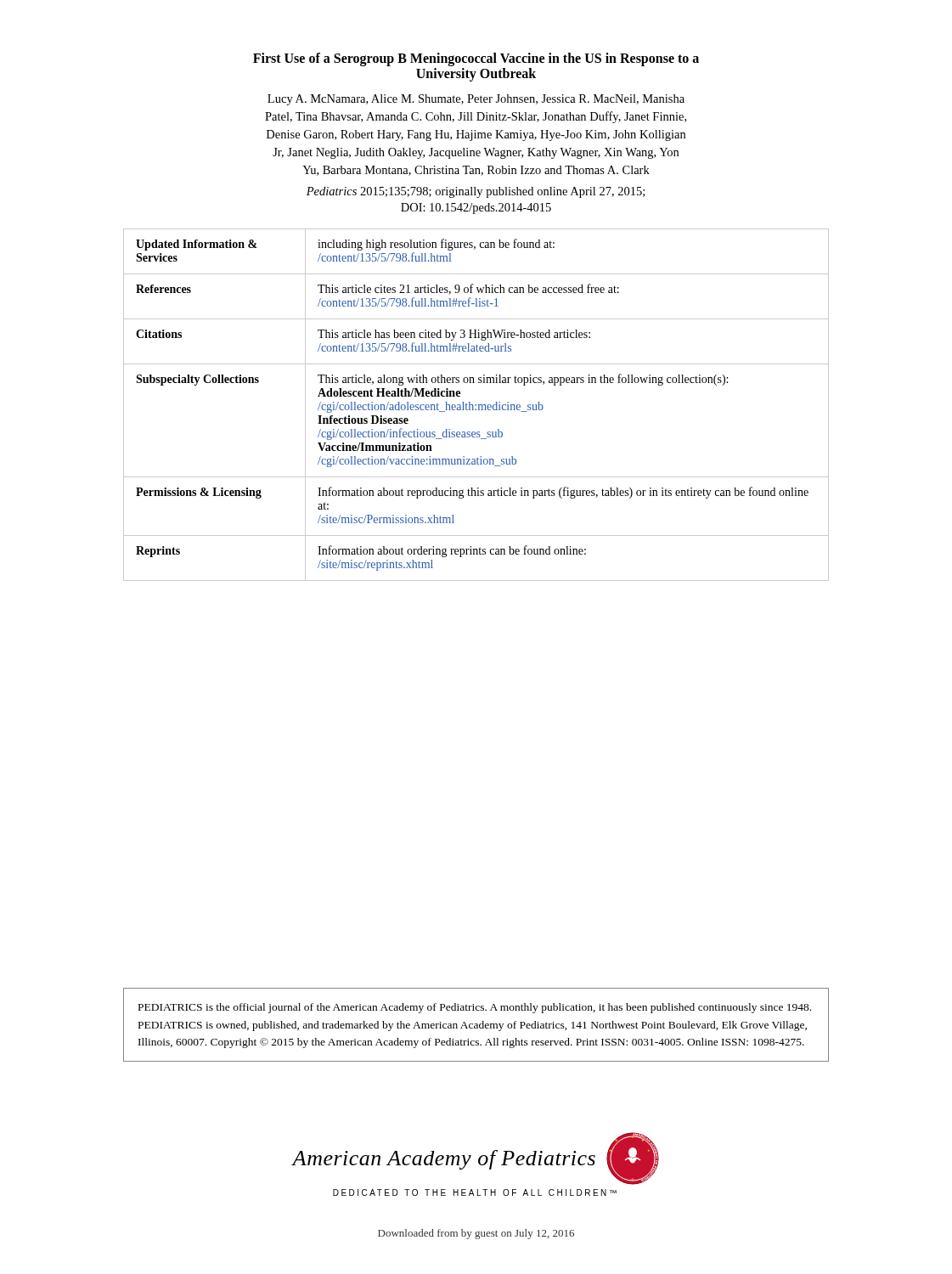Locate the text block with the text "Lucy A. McNamara, Alice M."

point(476,134)
